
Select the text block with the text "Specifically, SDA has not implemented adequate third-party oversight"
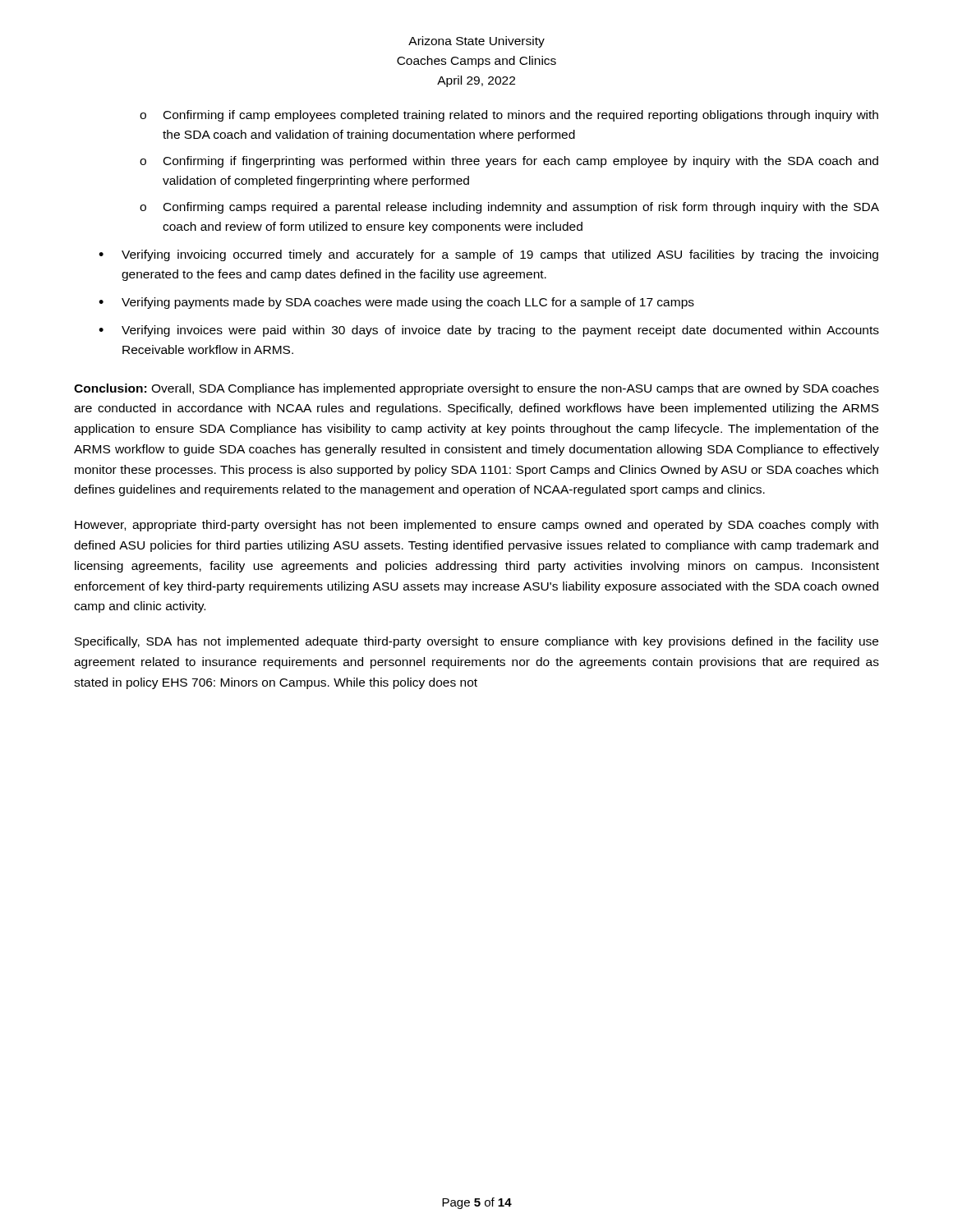pyautogui.click(x=476, y=662)
